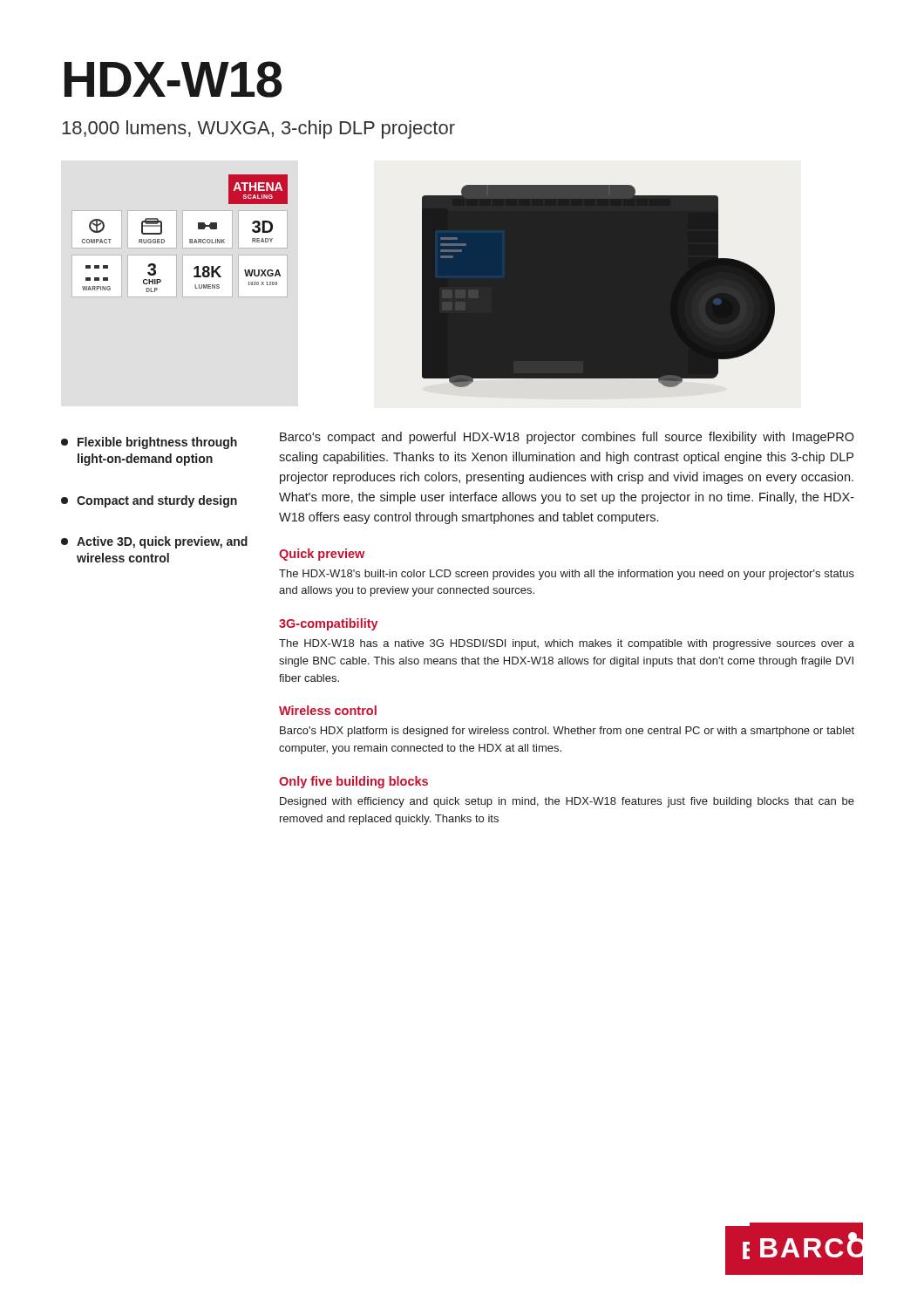This screenshot has height=1308, width=924.
Task: Locate the photo
Action: (x=588, y=284)
